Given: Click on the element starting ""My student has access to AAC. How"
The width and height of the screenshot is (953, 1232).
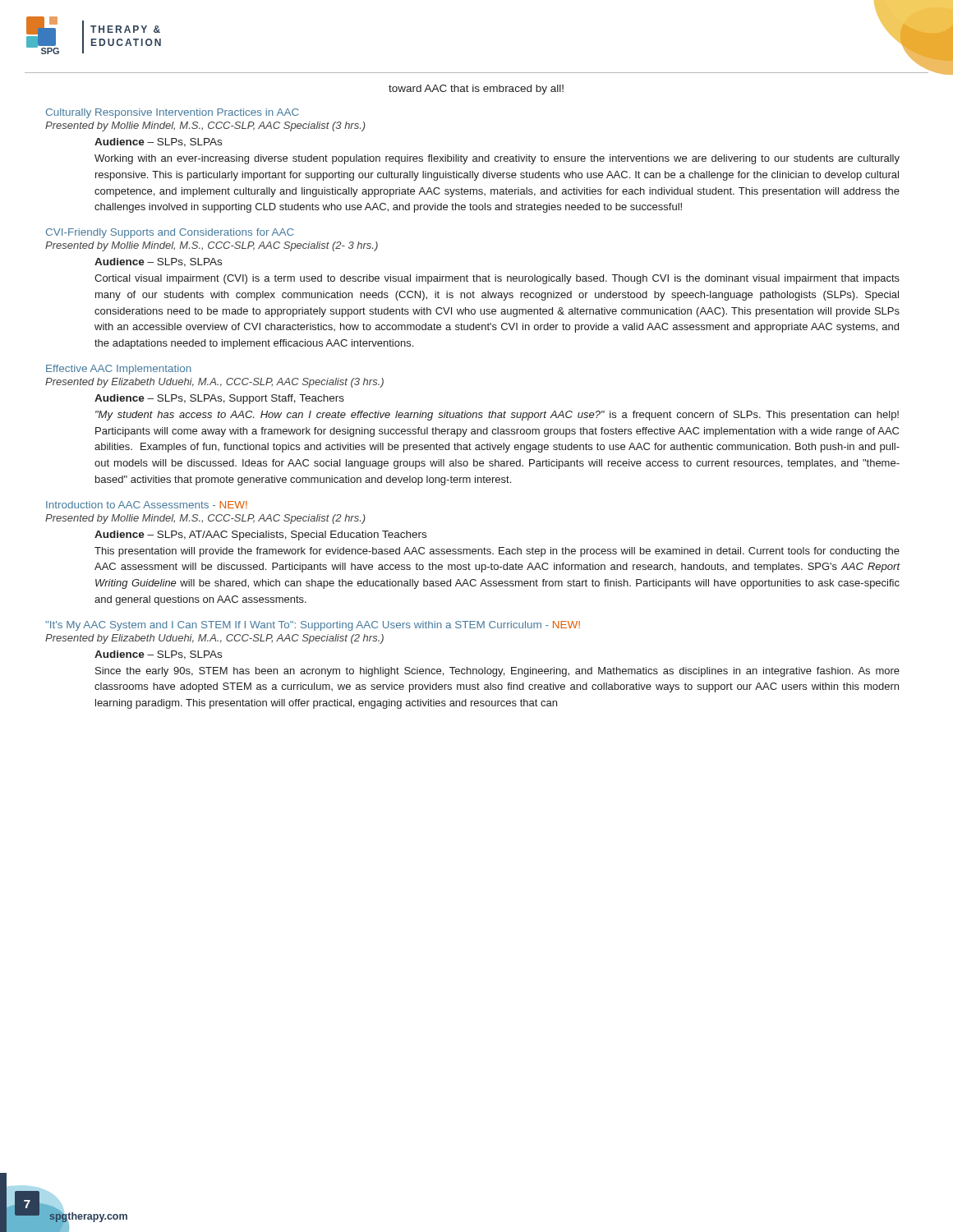Looking at the screenshot, I should tap(497, 447).
